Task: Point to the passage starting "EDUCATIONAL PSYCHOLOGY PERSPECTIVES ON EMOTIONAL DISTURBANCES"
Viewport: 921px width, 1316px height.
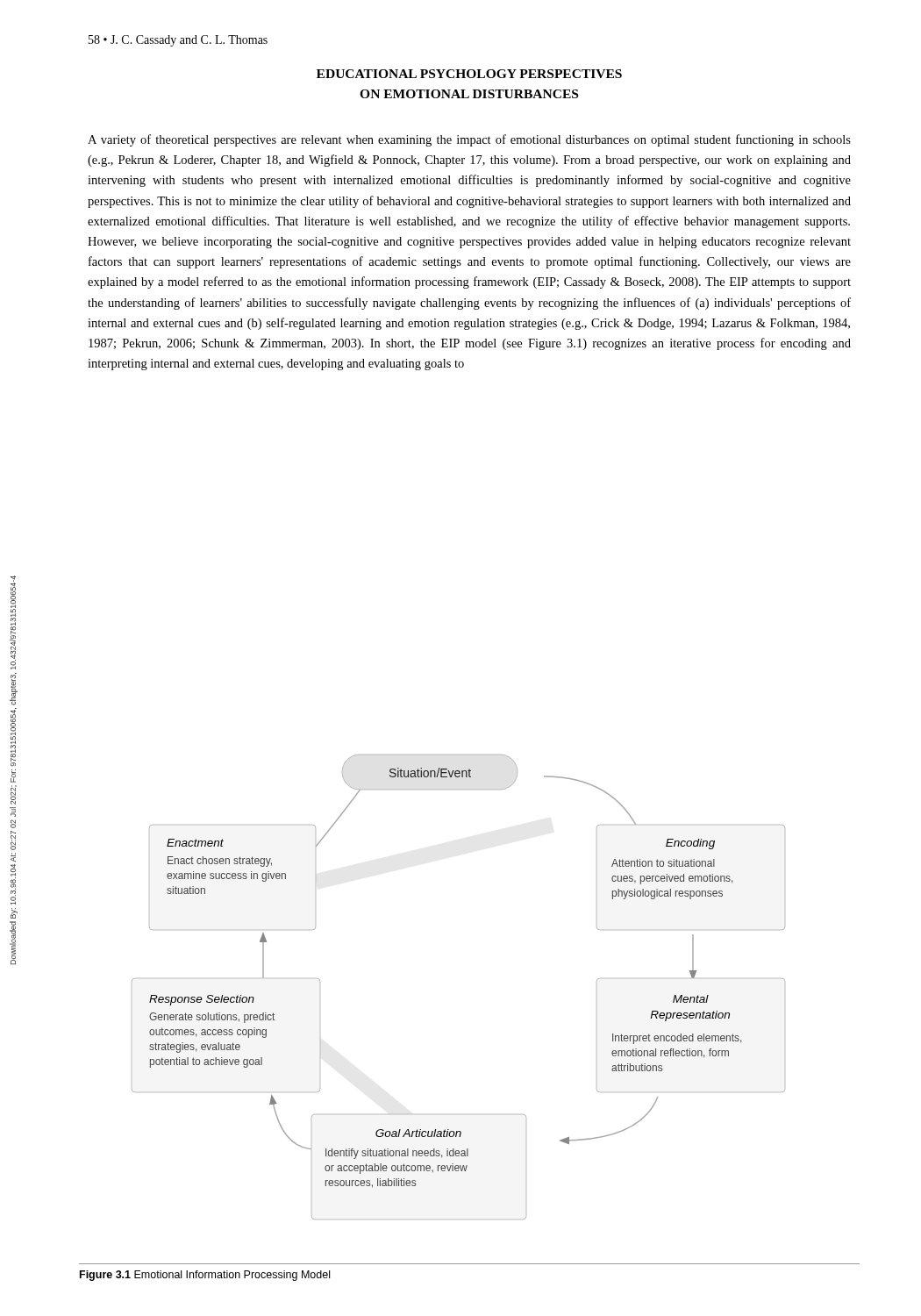Action: tap(469, 83)
